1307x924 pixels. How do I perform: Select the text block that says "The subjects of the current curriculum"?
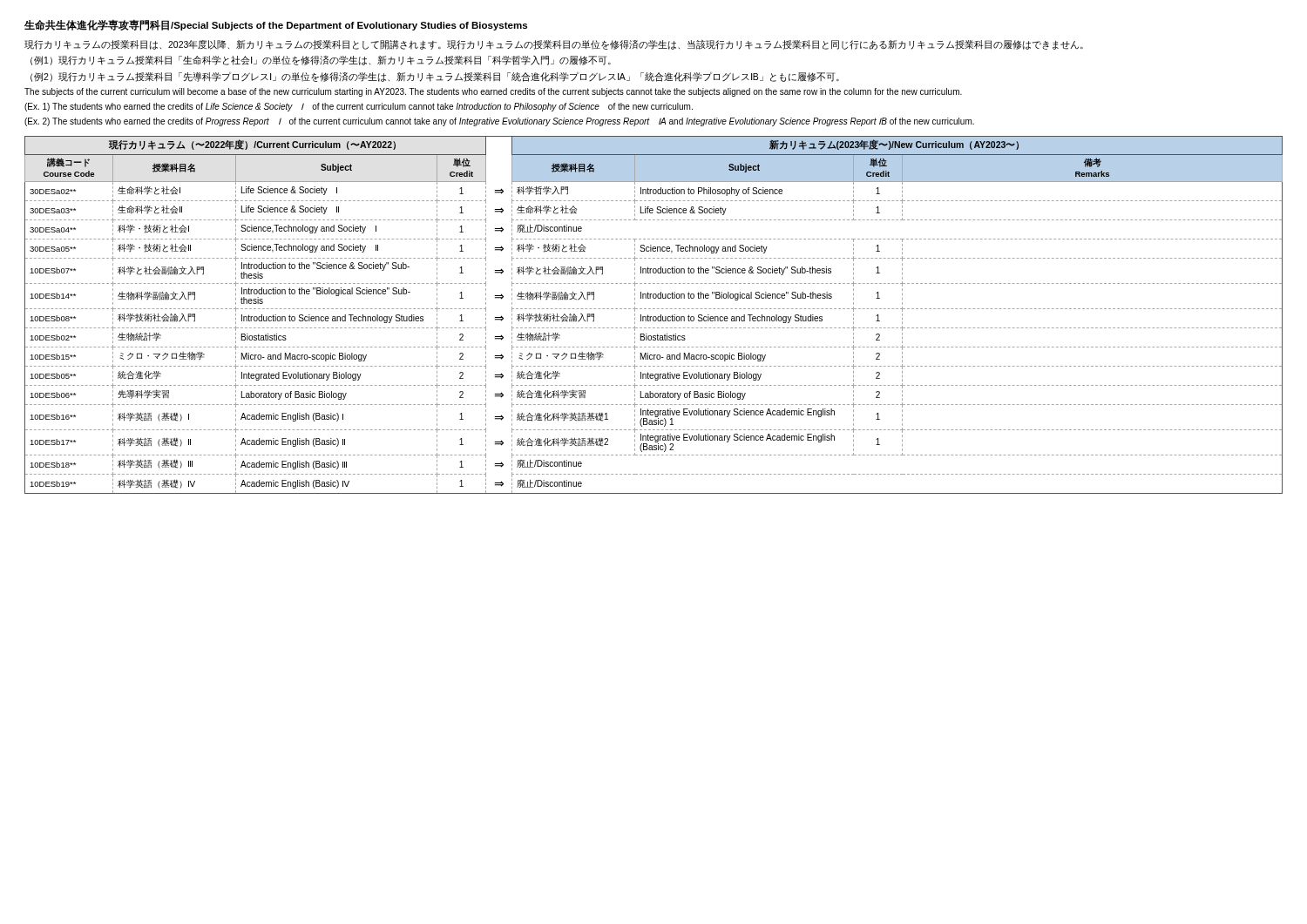tap(493, 92)
